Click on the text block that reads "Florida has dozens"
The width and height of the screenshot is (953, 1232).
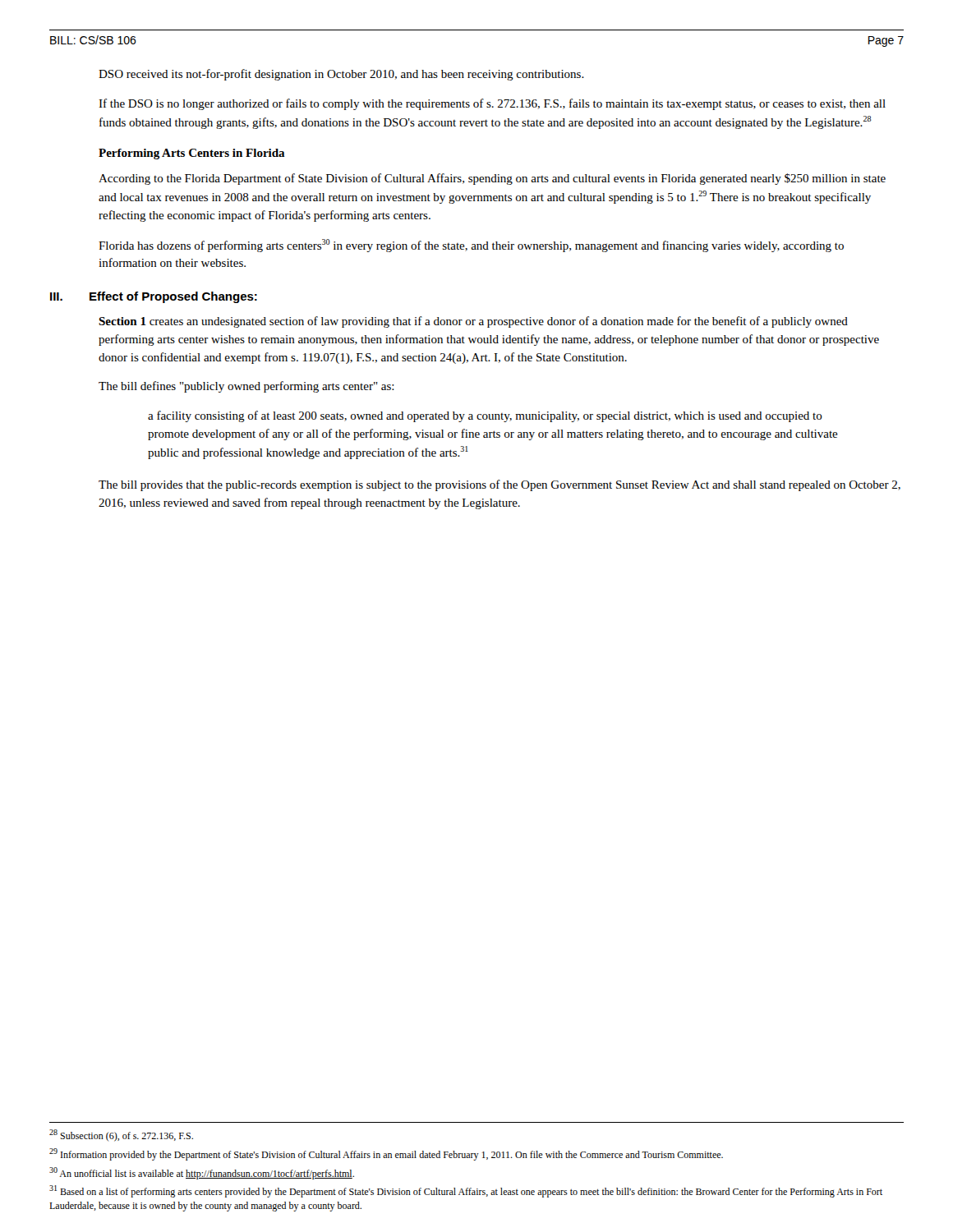click(x=471, y=253)
